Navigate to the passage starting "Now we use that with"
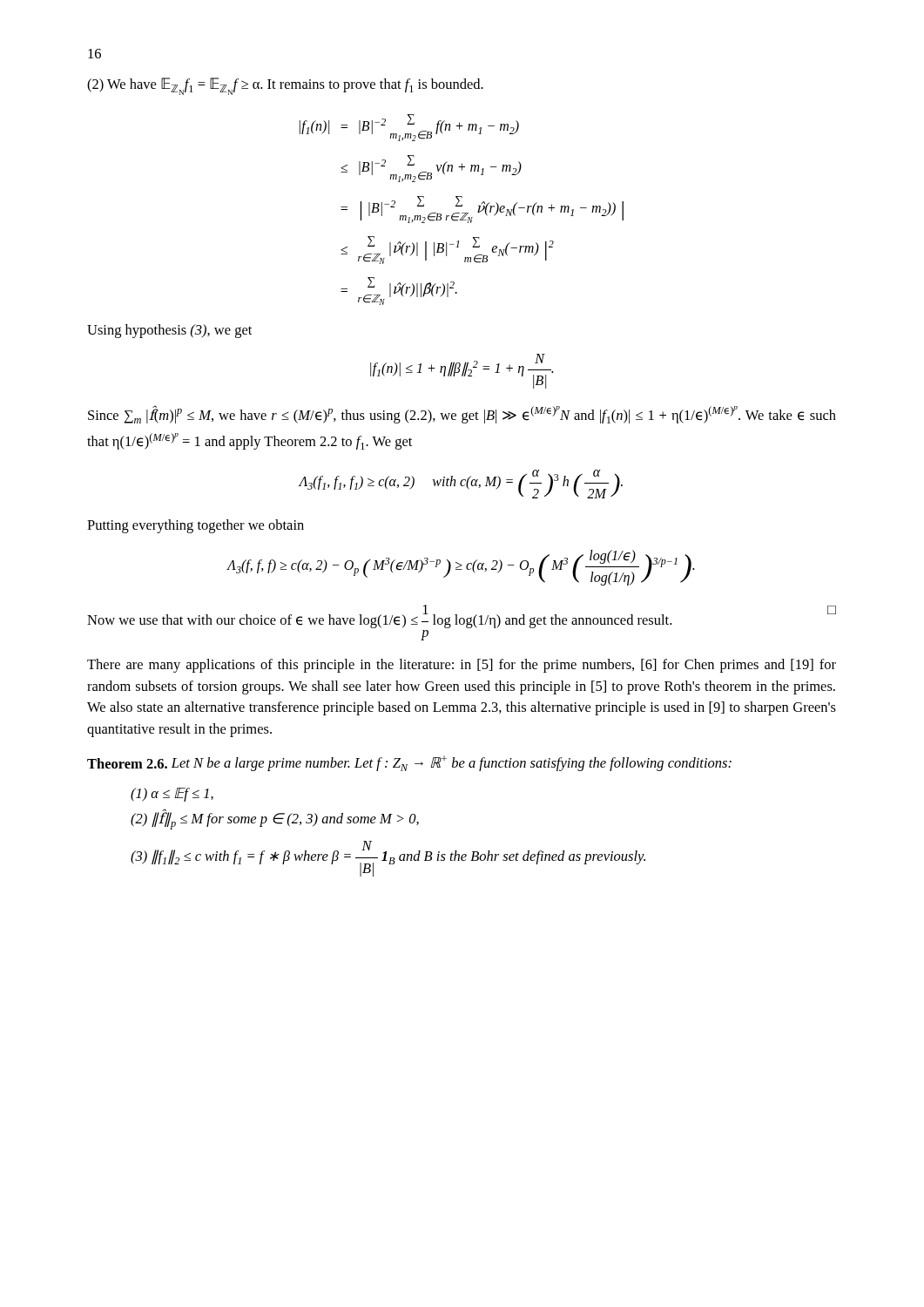 [x=462, y=622]
